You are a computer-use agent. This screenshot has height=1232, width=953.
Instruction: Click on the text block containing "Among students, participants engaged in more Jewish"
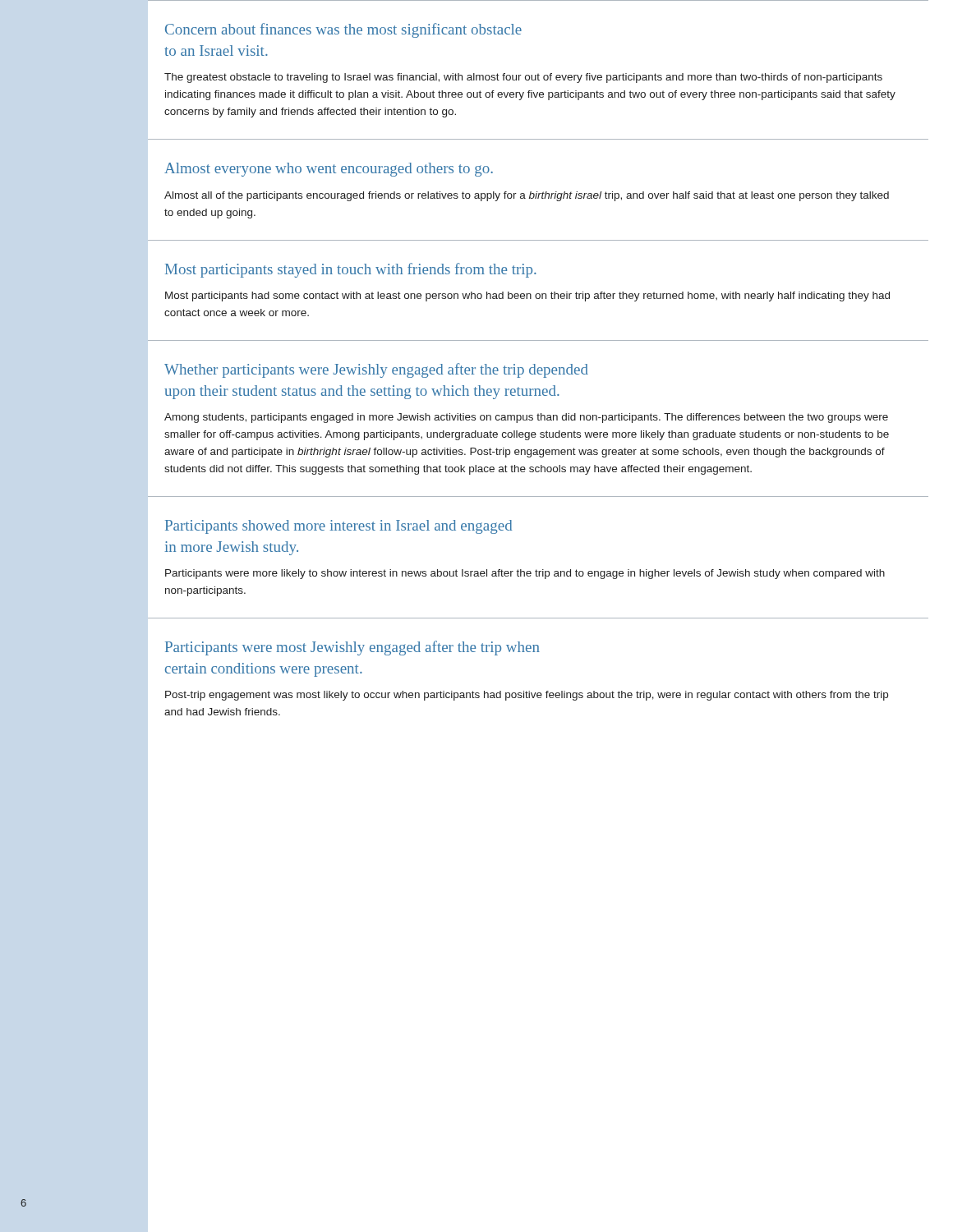(530, 444)
